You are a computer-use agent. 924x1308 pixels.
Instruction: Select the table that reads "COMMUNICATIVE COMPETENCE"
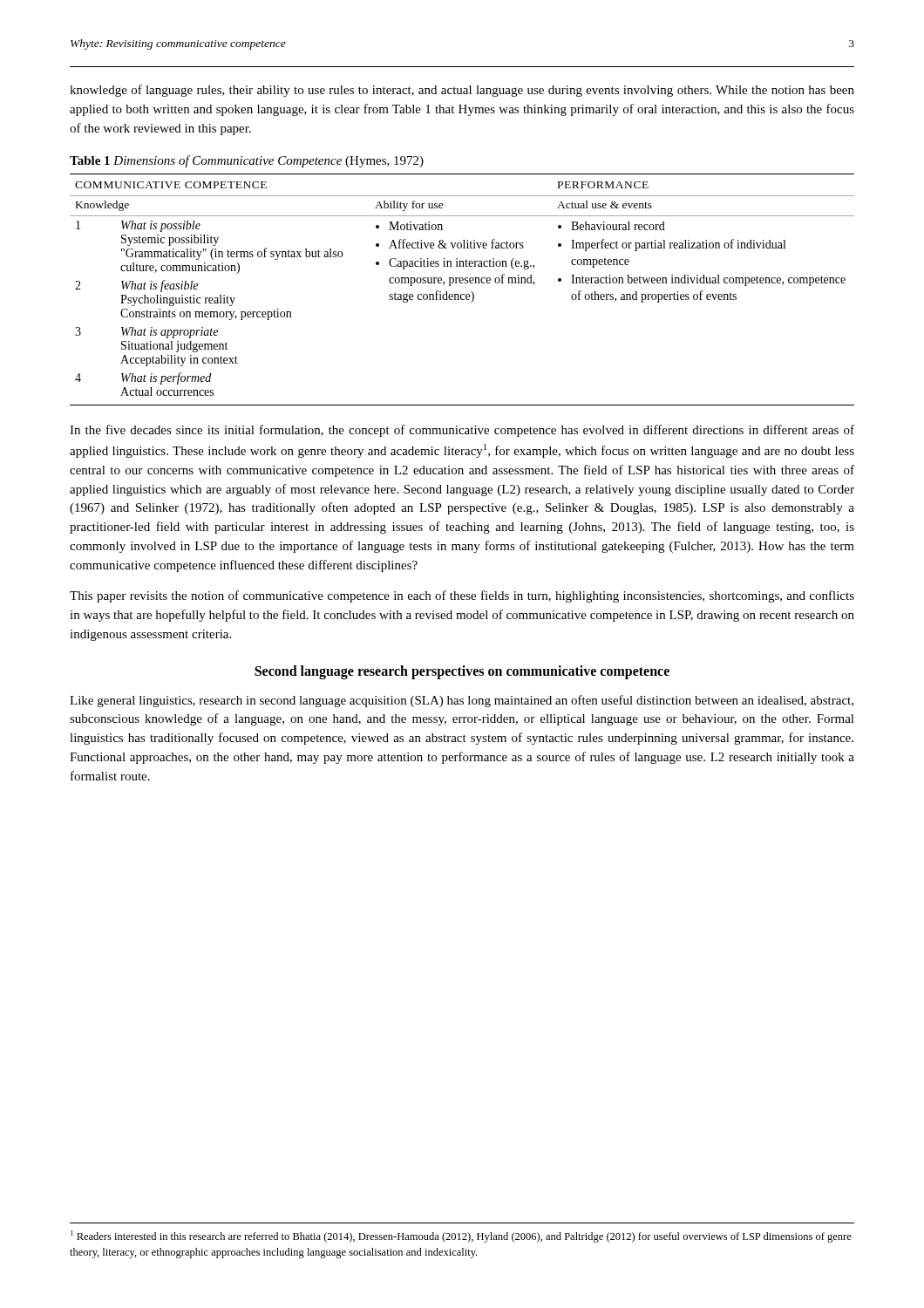tap(462, 290)
